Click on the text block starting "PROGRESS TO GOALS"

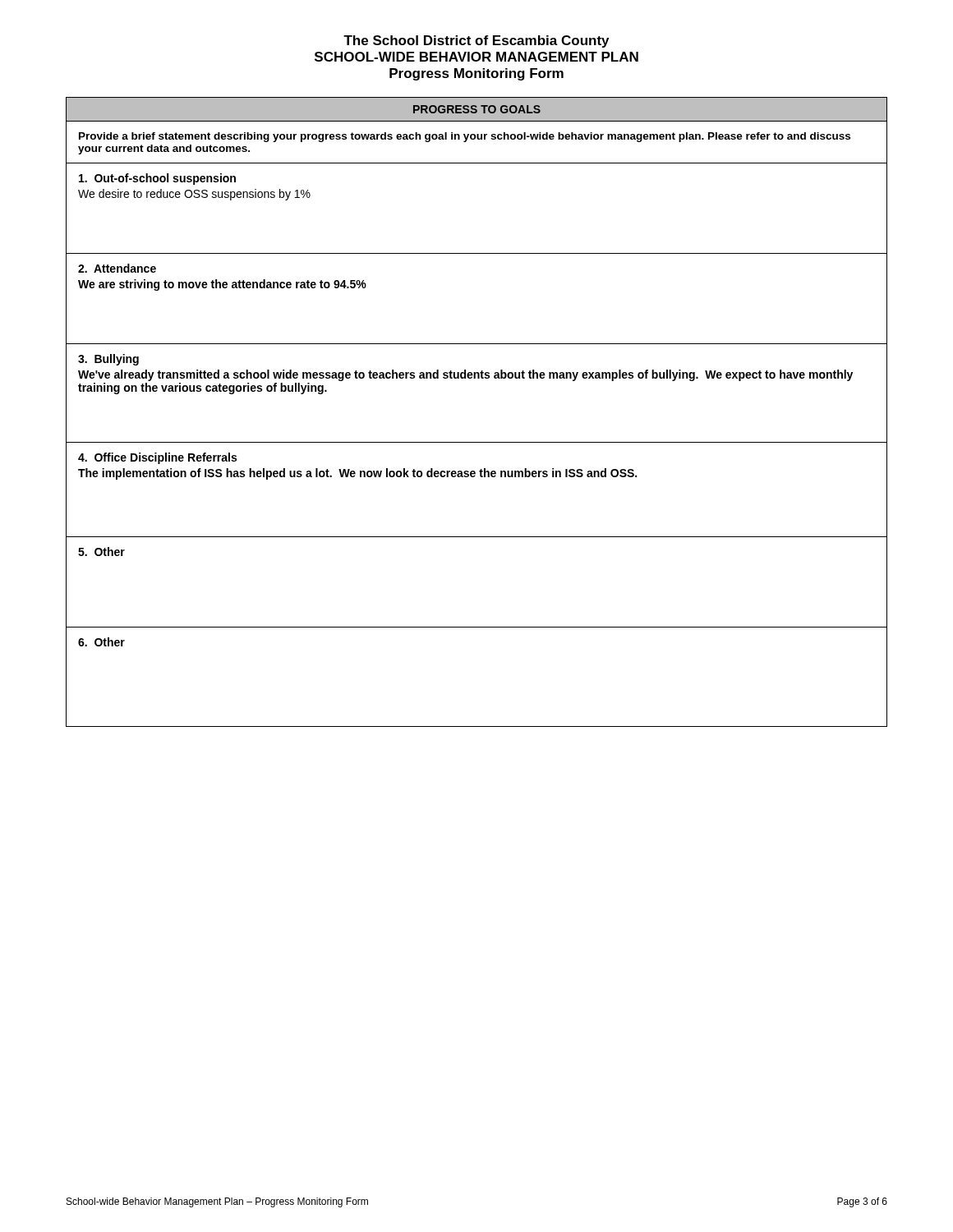coord(476,109)
